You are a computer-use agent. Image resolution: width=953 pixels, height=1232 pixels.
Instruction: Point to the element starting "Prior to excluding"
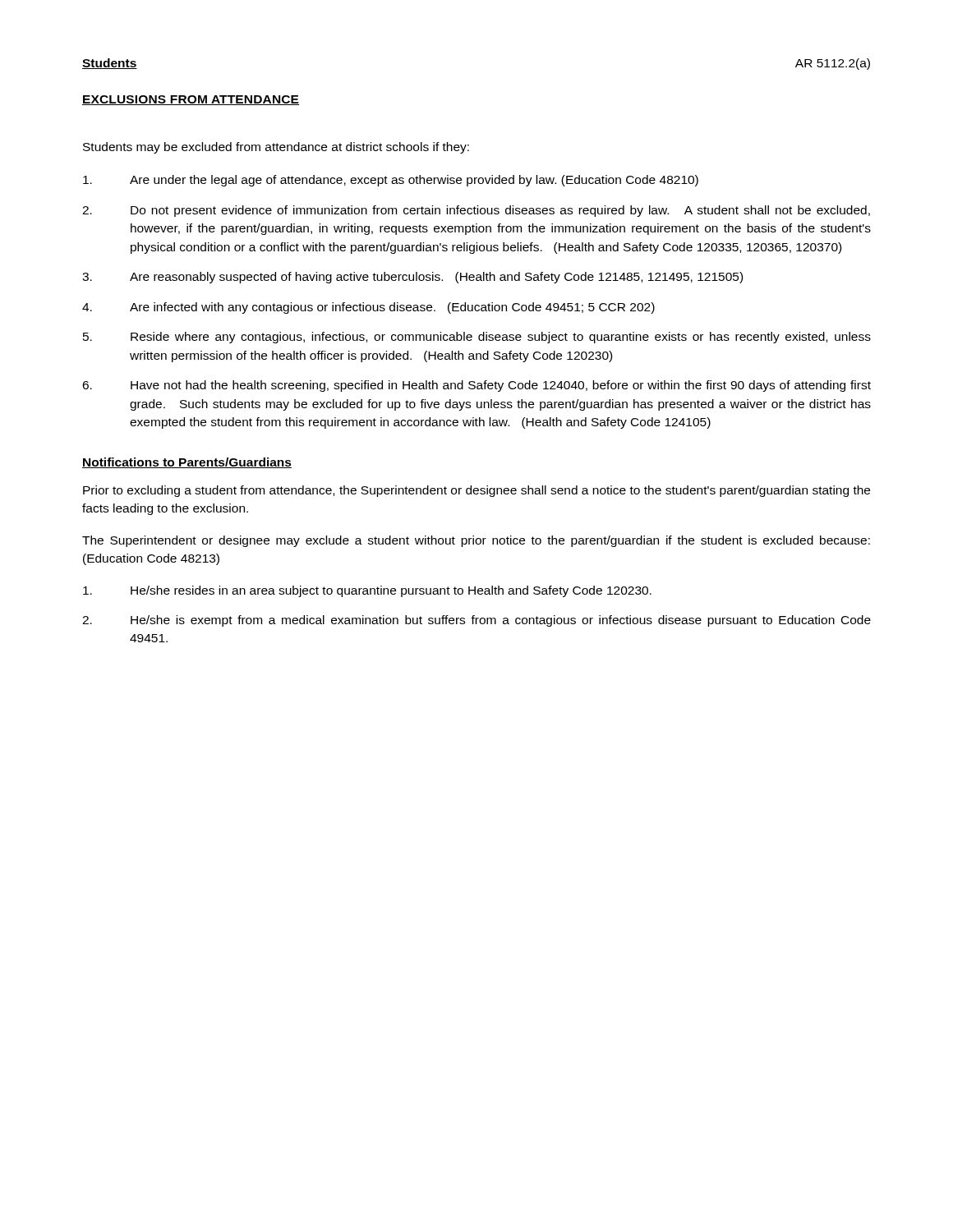pos(476,499)
